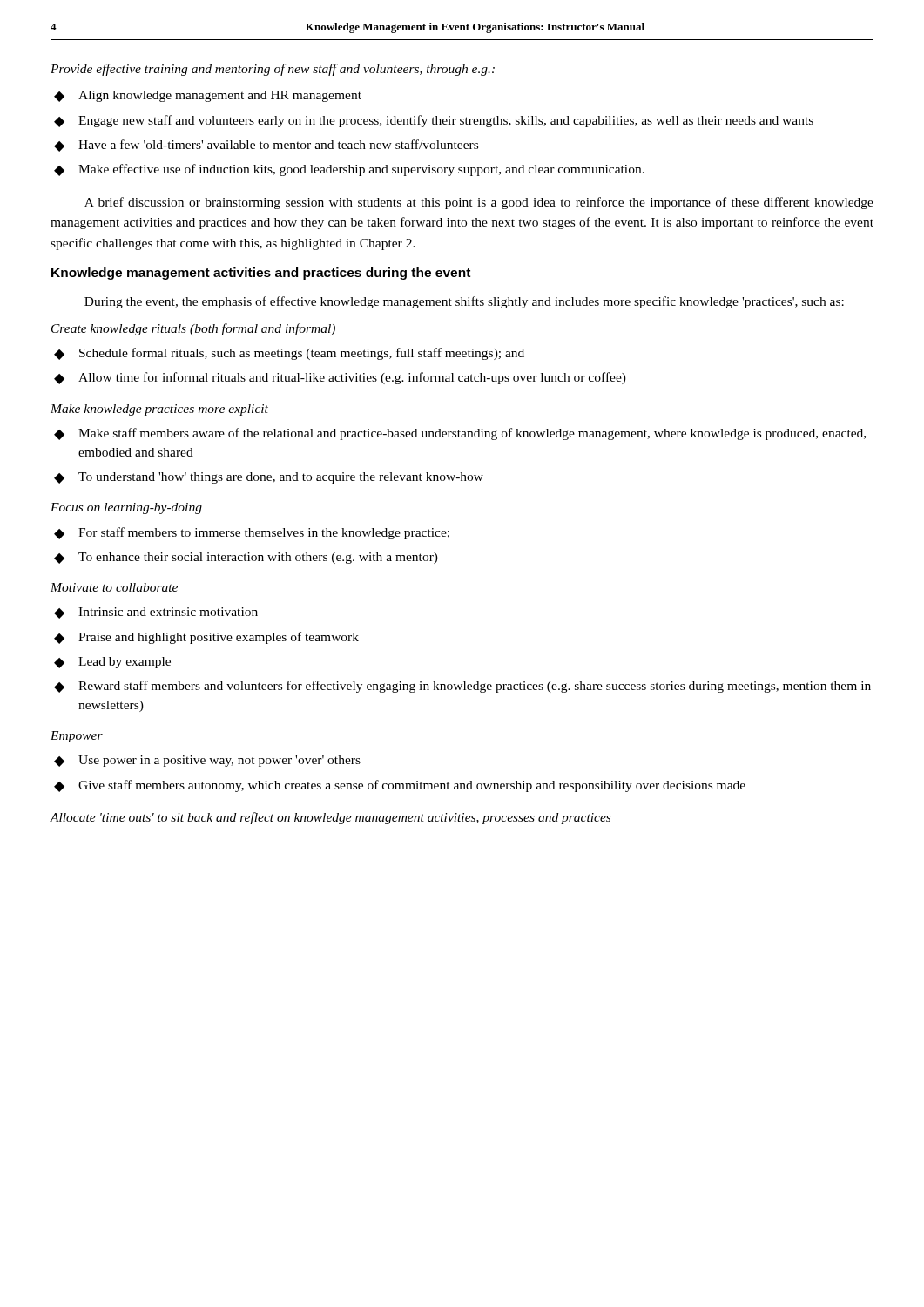Navigate to the text block starting "◆ Make staff members"
Image resolution: width=924 pixels, height=1307 pixels.
click(462, 443)
